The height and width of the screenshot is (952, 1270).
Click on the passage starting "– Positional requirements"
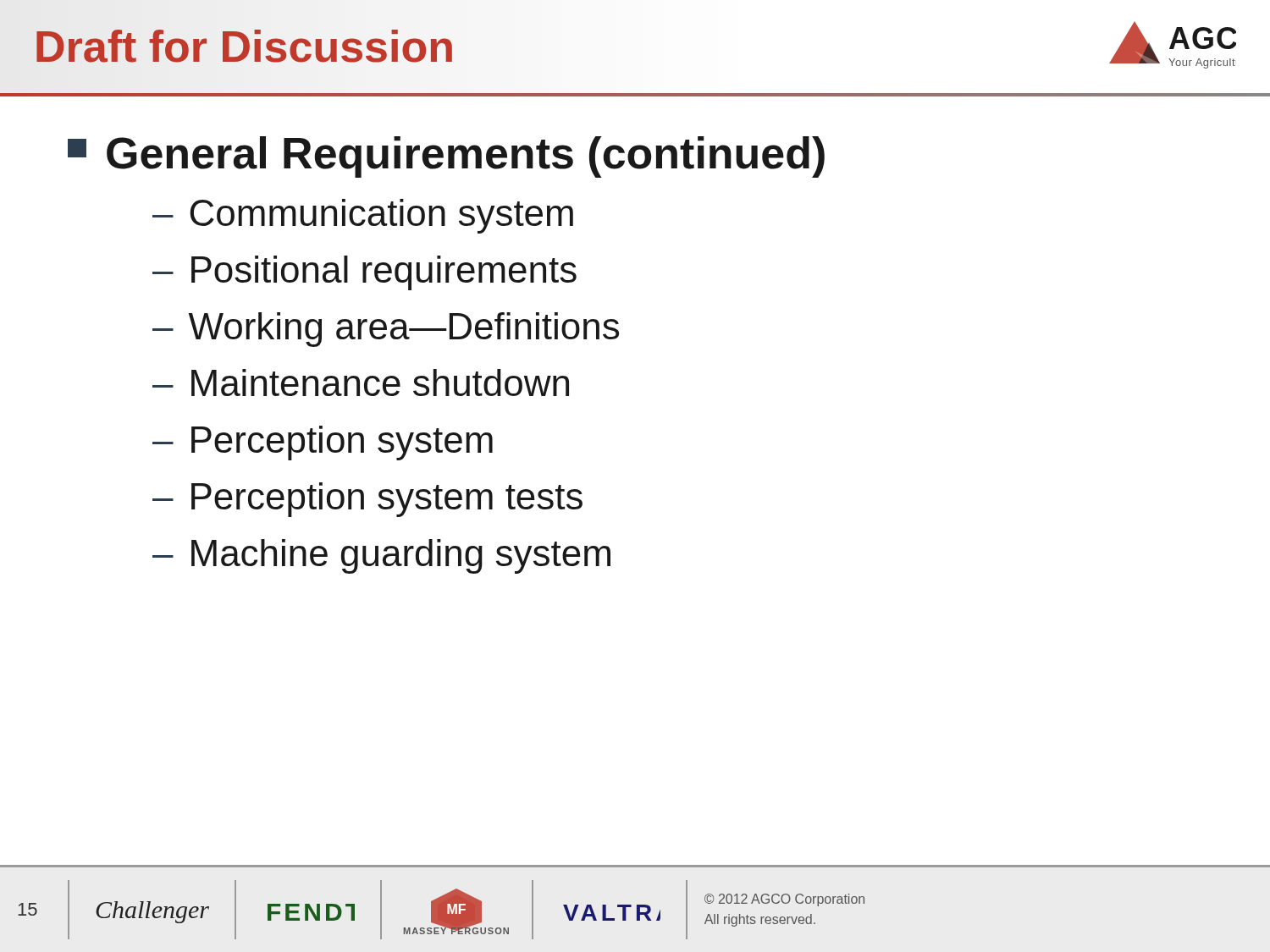tap(365, 270)
